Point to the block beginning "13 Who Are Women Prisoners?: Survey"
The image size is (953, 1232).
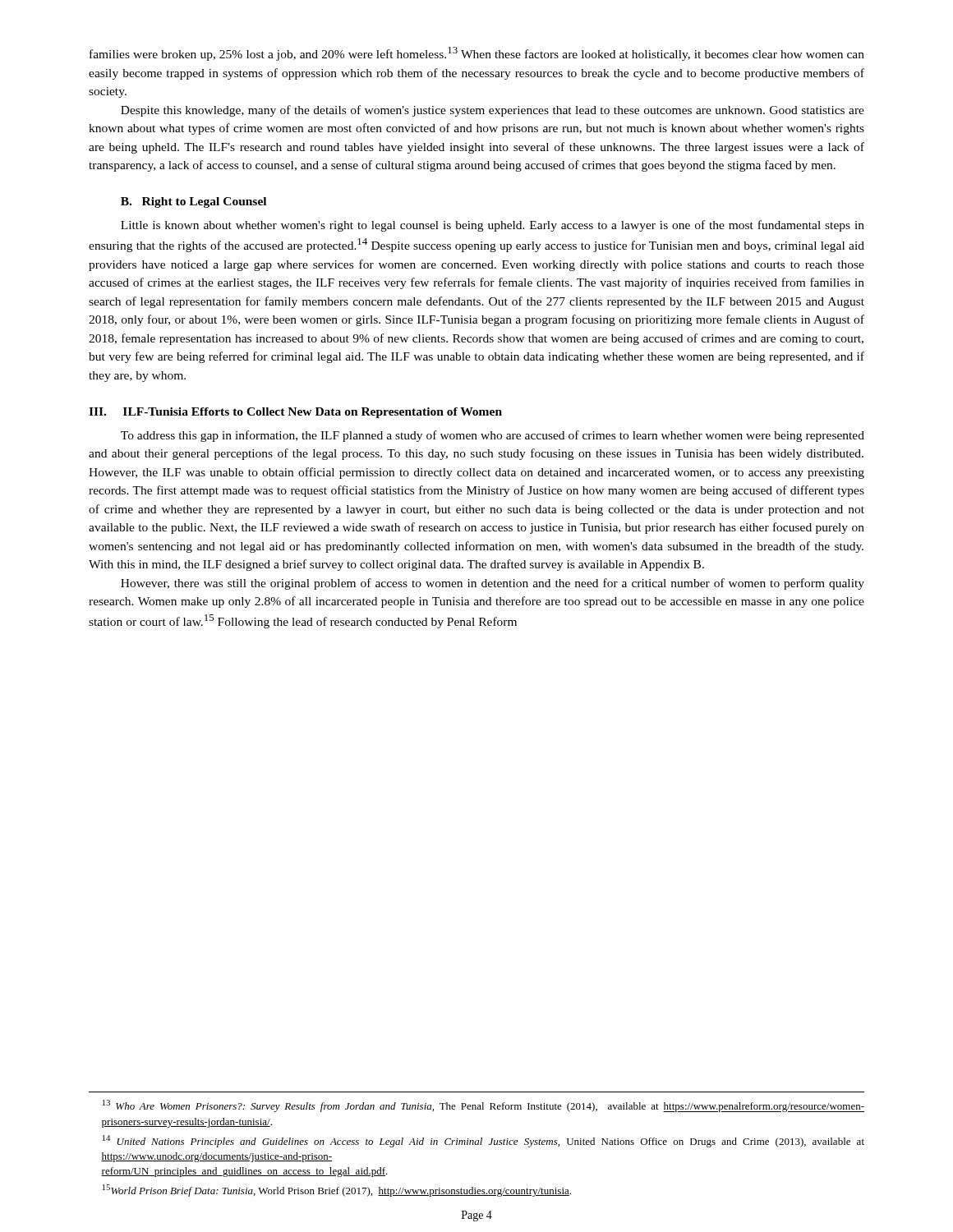[x=476, y=1113]
